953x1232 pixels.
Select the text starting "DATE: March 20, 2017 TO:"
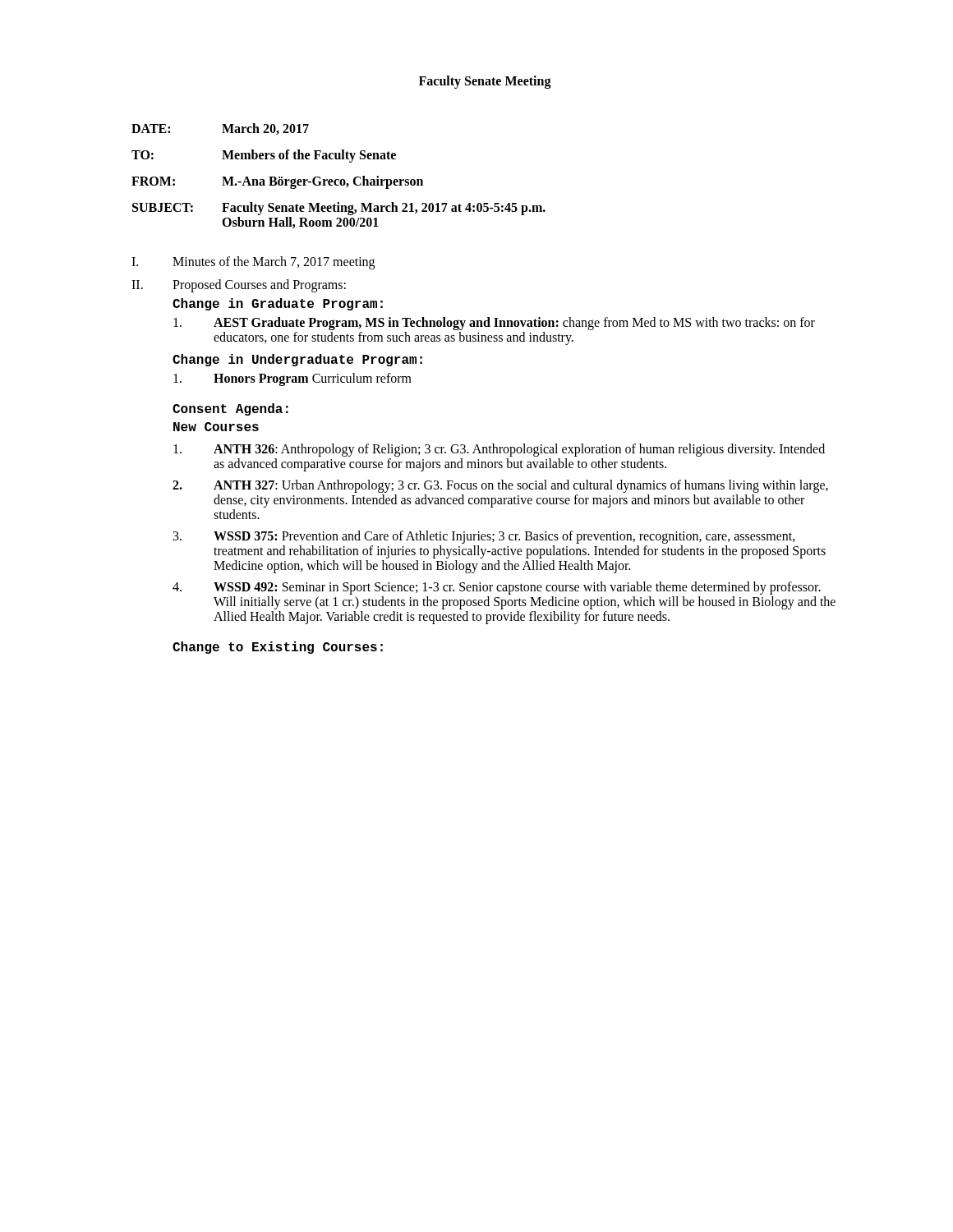click(220, 129)
